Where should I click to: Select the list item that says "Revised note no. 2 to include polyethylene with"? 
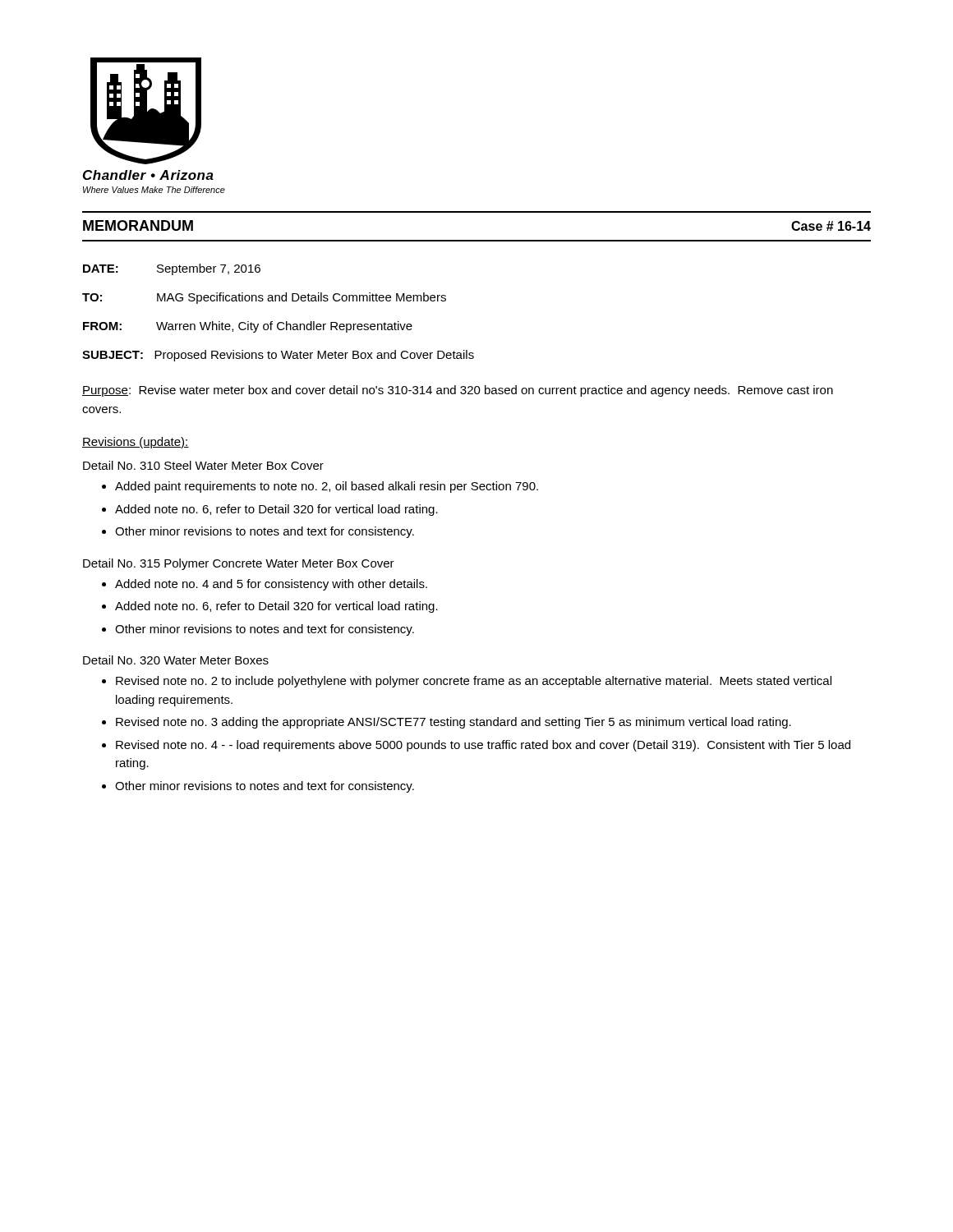pos(474,690)
